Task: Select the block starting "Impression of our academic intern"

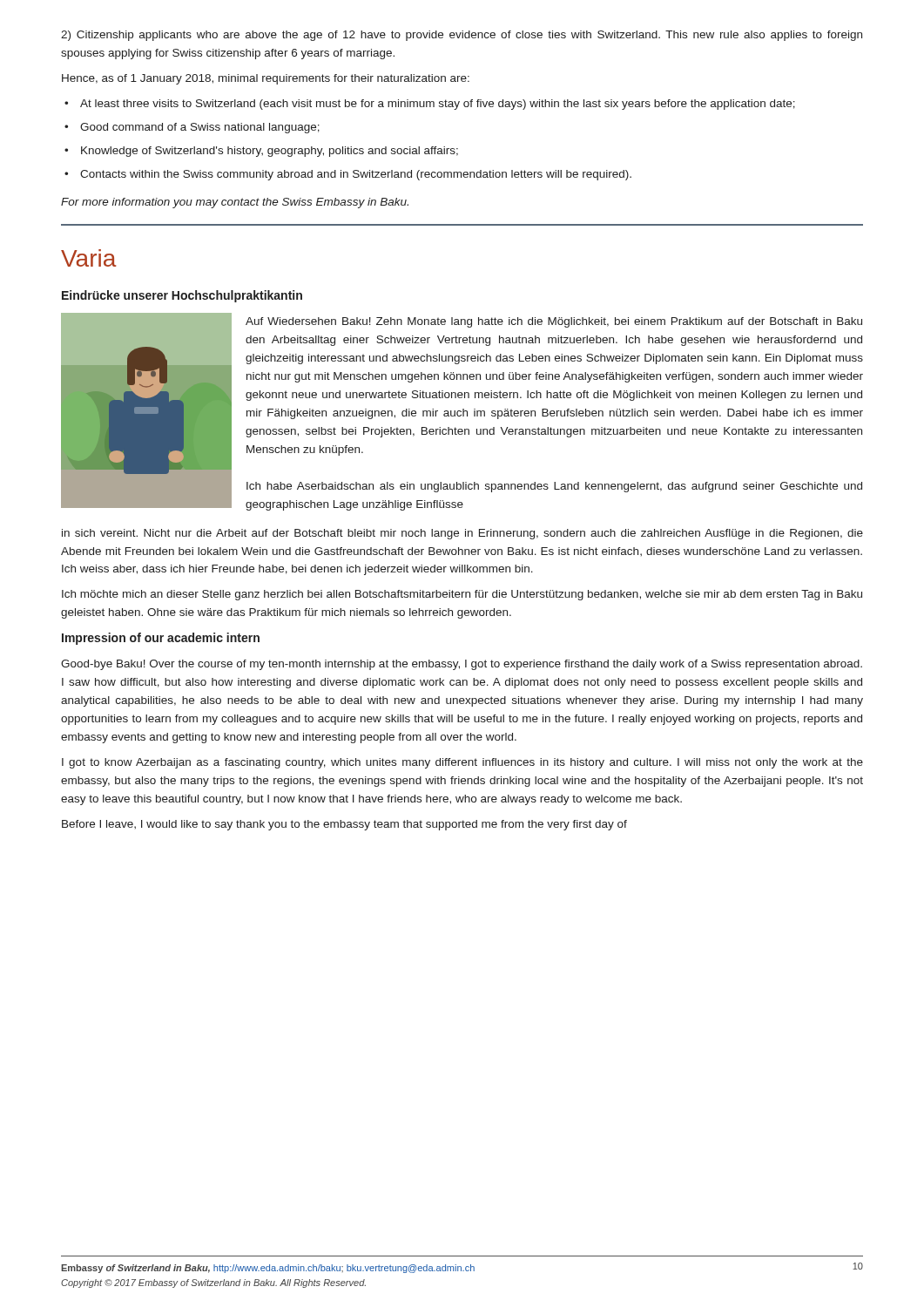Action: coord(161,638)
